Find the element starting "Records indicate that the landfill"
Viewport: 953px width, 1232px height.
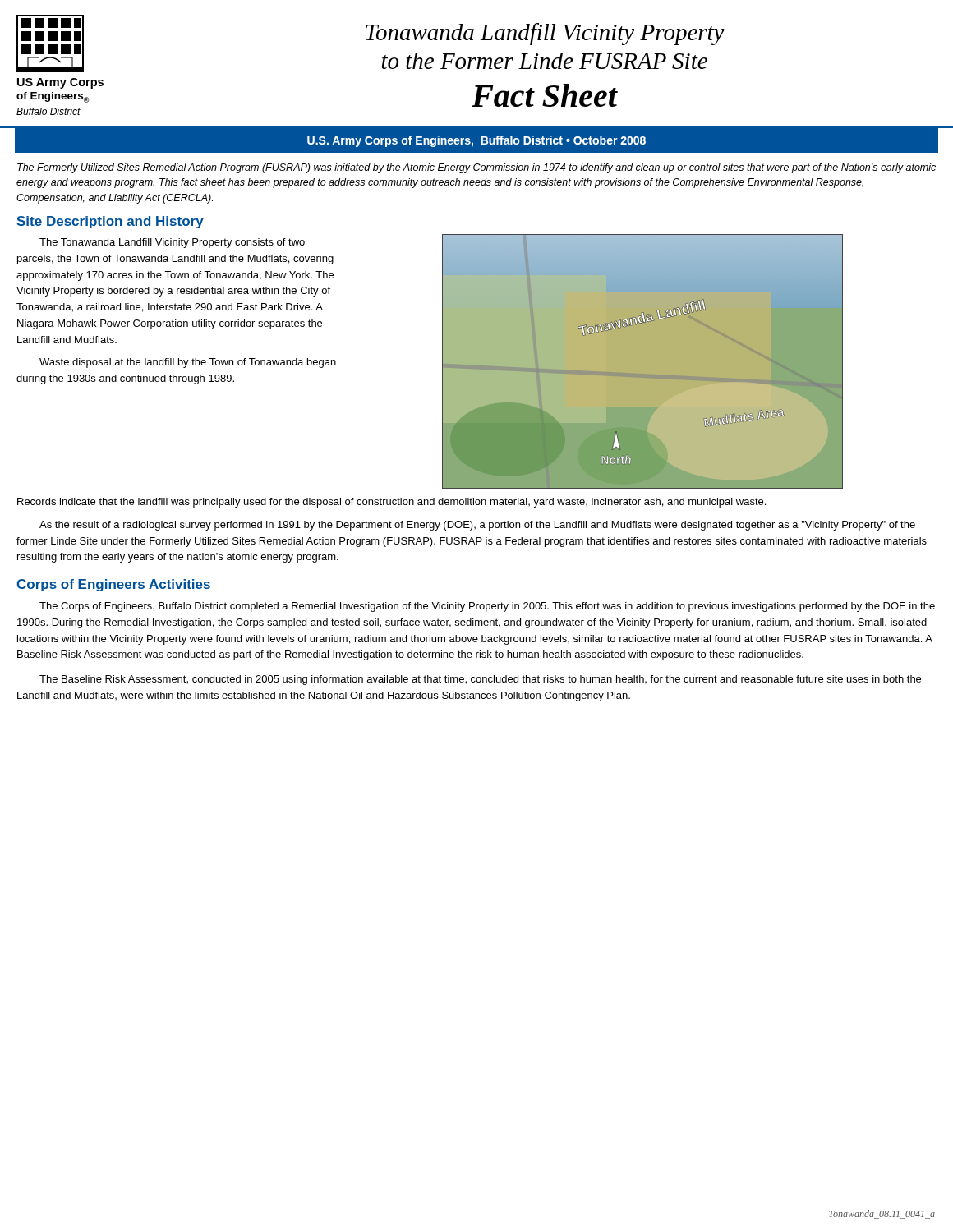pos(392,502)
